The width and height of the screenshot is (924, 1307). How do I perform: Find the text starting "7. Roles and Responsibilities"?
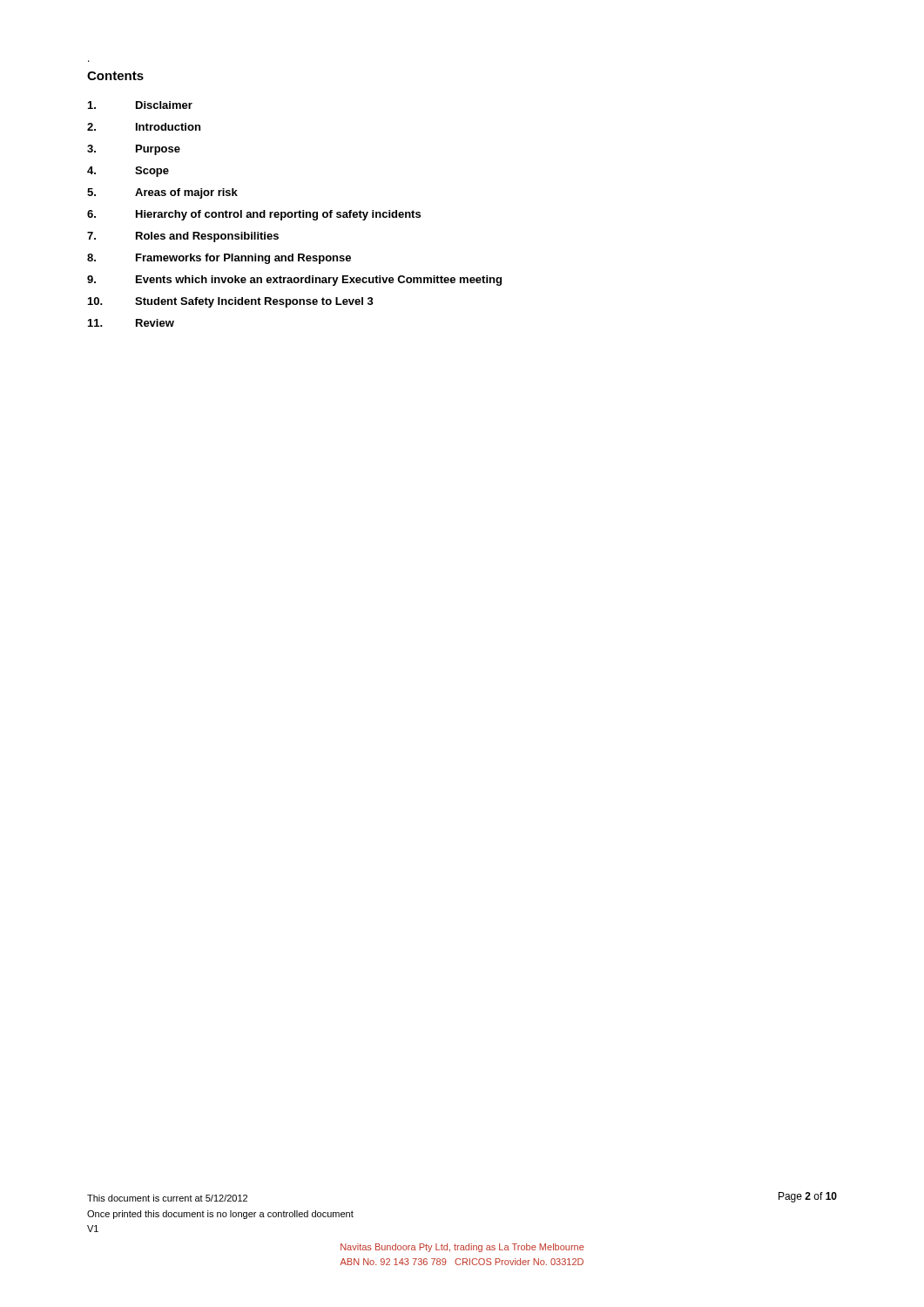pos(183,236)
